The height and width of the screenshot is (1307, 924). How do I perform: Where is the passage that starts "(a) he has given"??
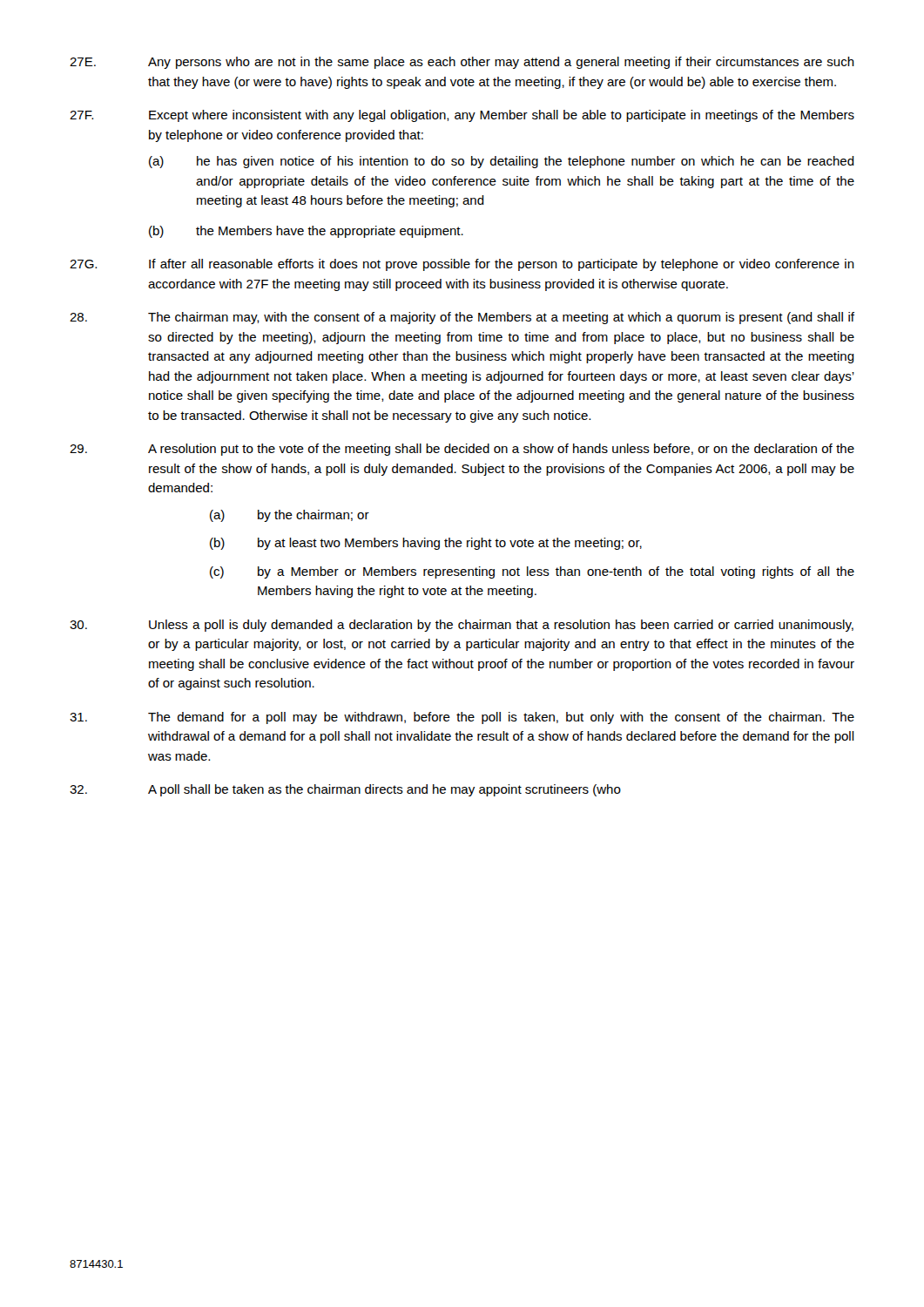(x=501, y=181)
